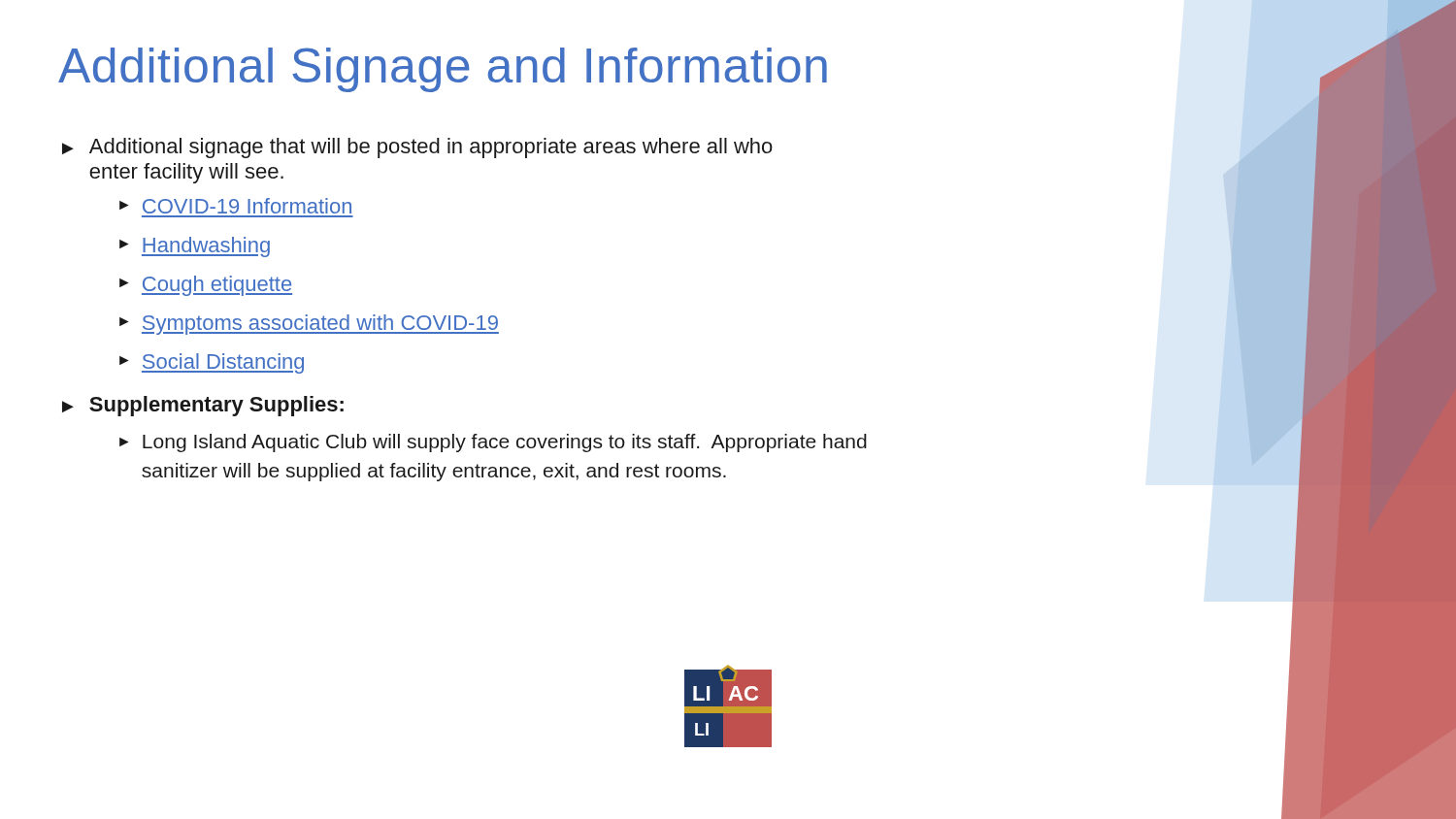
Task: Find the element starting "► COVID-19 Information"
Action: [x=235, y=206]
